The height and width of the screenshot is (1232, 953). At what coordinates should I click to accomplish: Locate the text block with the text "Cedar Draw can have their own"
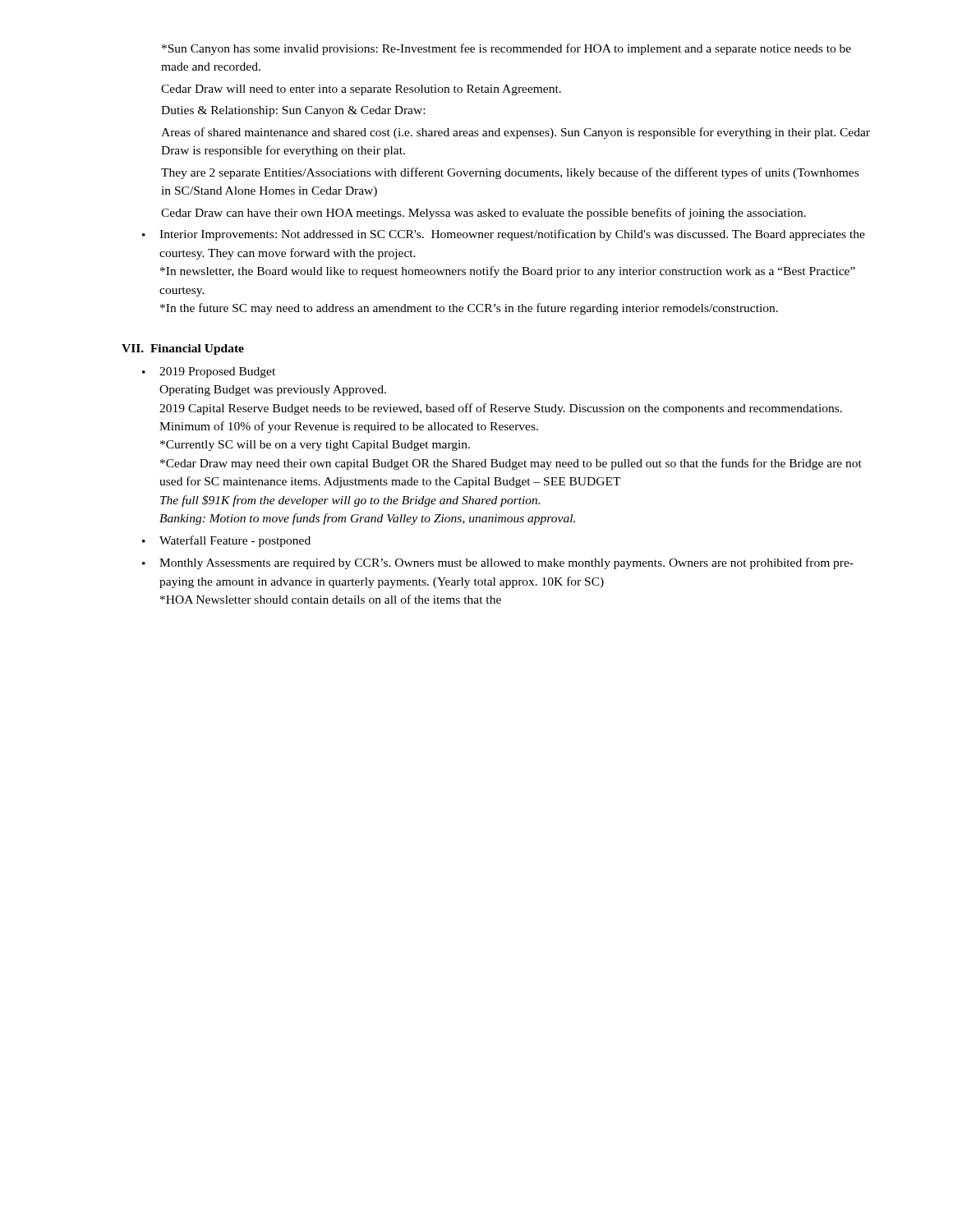[x=516, y=213]
